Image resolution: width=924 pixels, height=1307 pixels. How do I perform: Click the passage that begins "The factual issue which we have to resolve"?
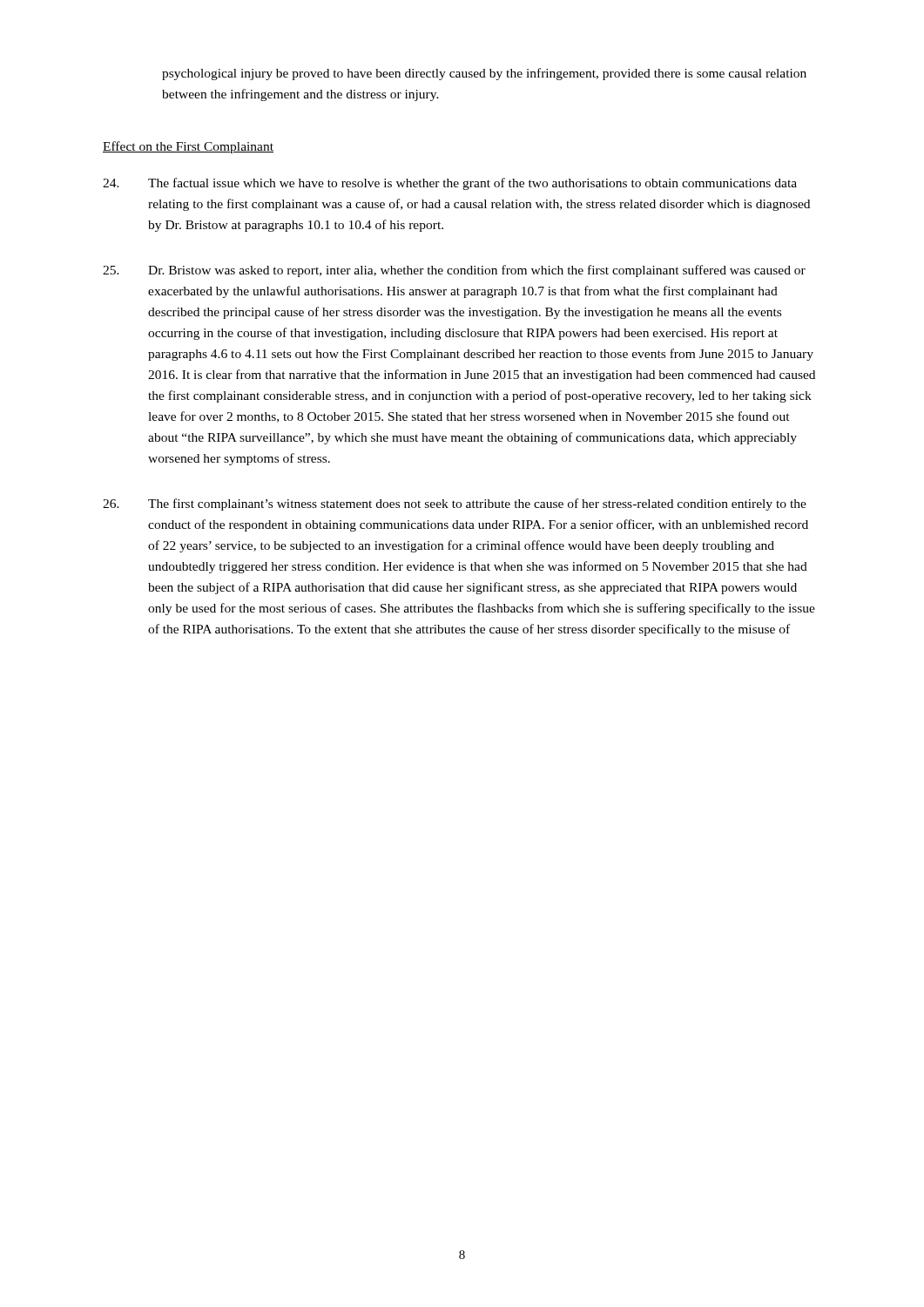(462, 204)
